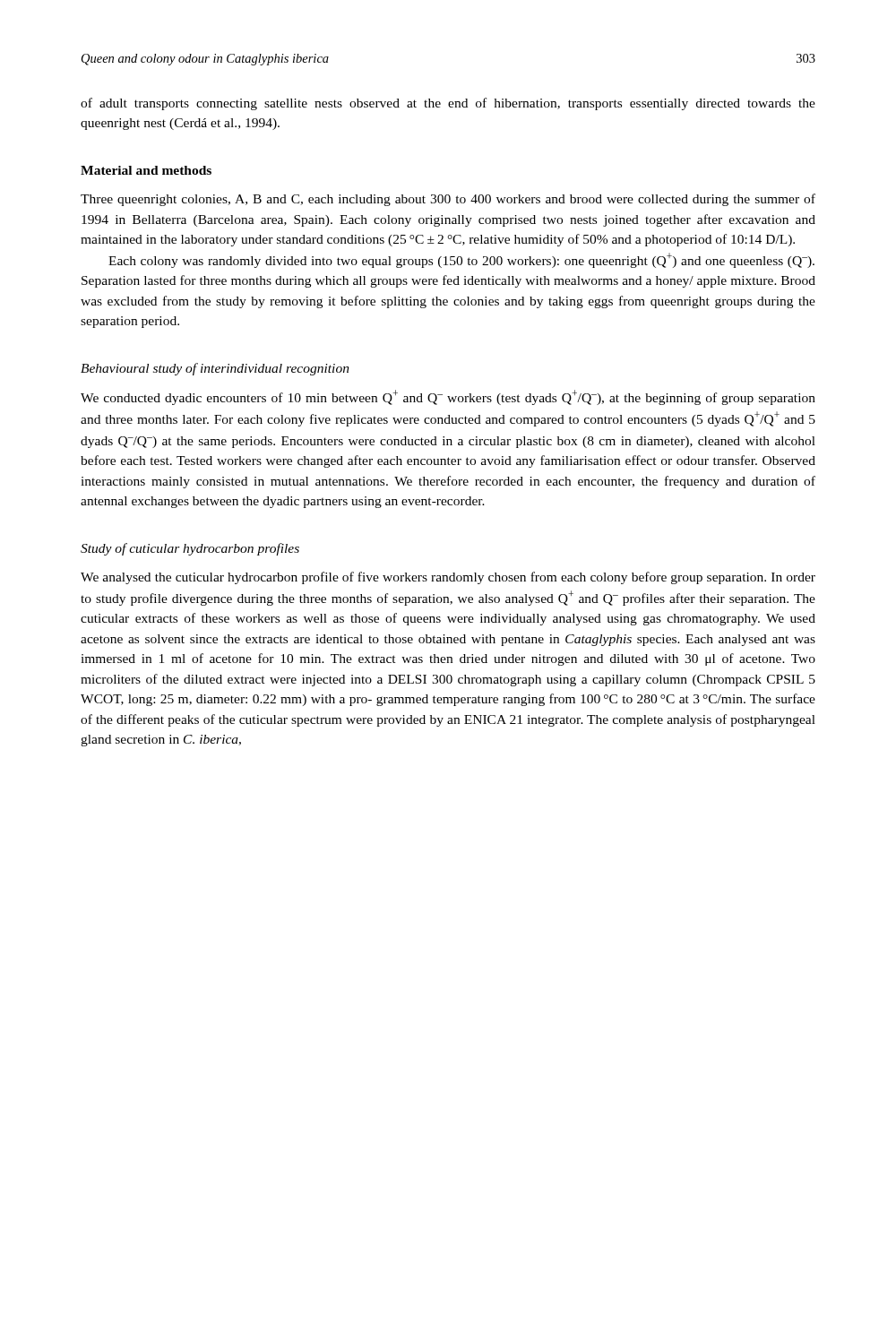Point to the passage starting "Three queenright colonies, A, B"
This screenshot has height=1344, width=896.
(x=448, y=219)
